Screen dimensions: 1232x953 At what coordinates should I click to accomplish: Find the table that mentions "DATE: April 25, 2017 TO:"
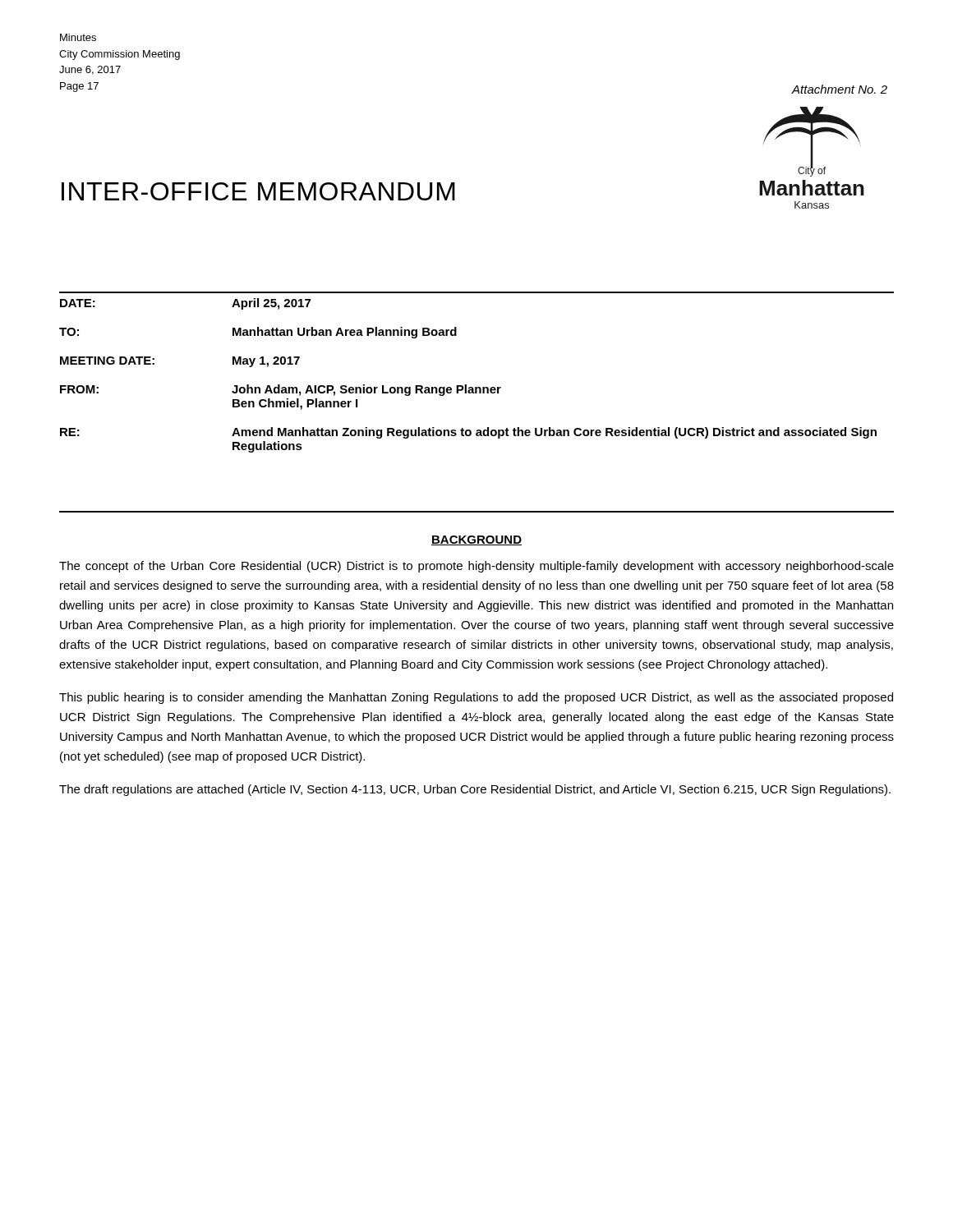coord(476,374)
